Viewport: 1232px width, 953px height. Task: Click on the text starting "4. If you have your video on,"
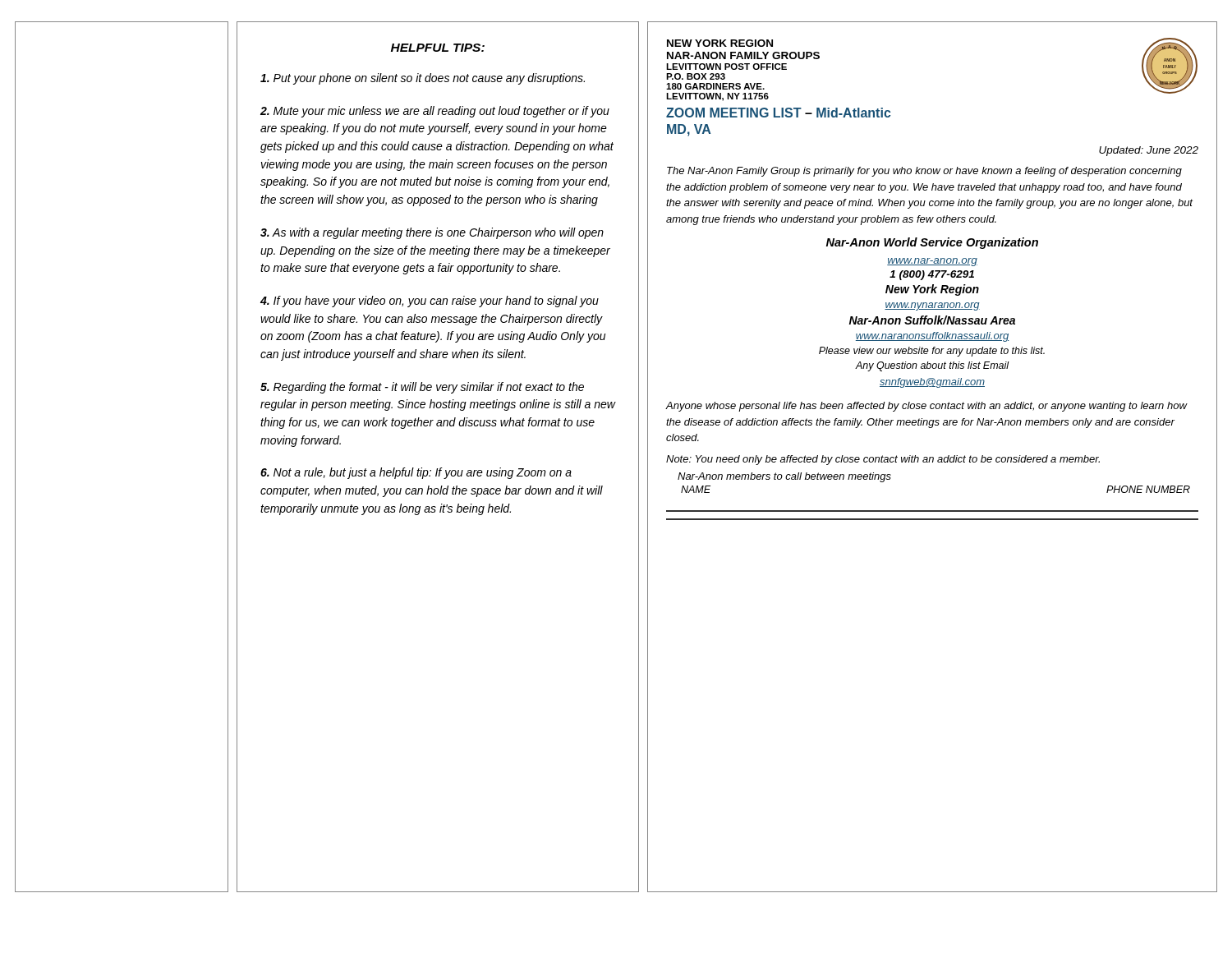tap(433, 327)
